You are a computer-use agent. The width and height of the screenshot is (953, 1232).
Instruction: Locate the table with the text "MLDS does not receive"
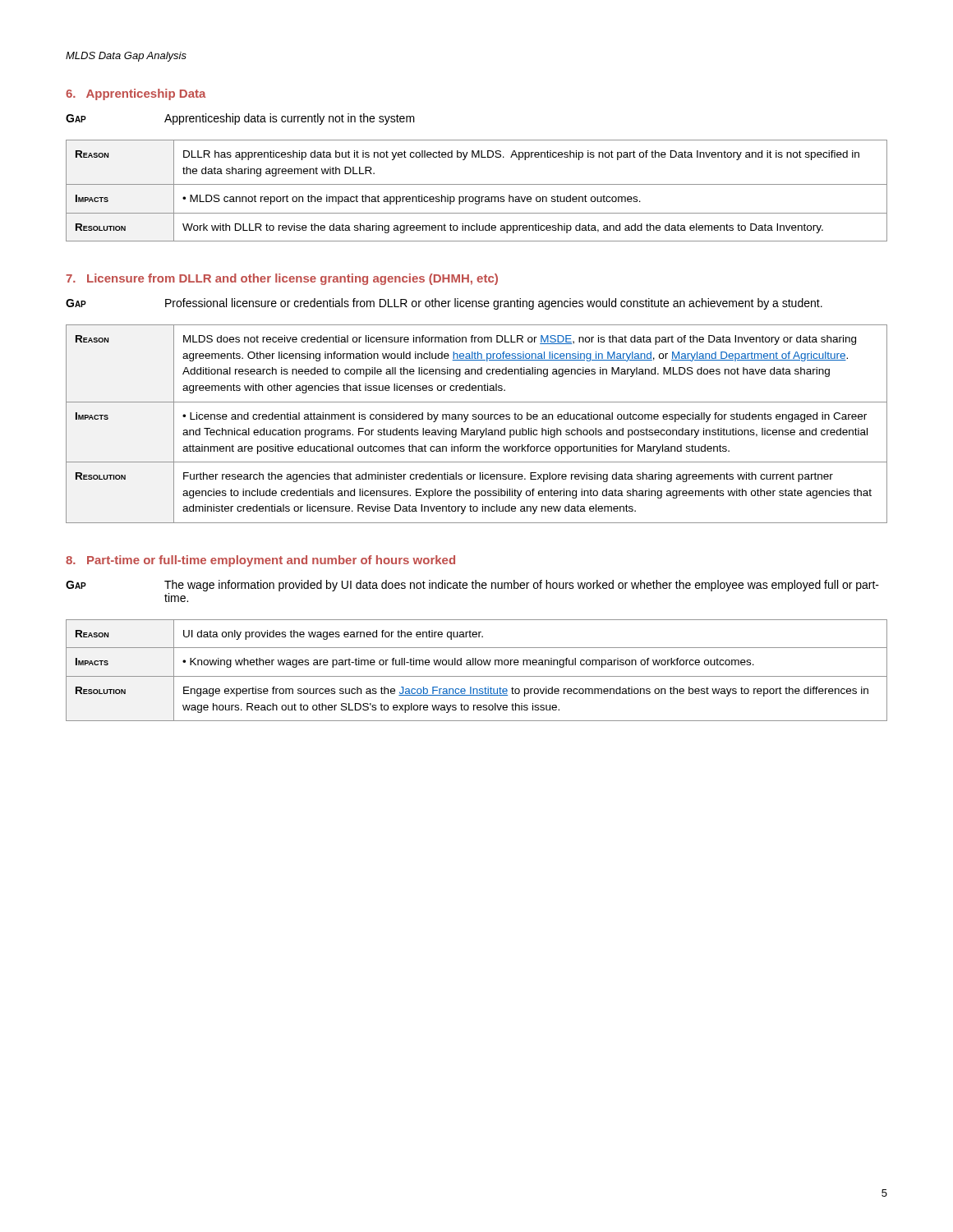point(476,424)
